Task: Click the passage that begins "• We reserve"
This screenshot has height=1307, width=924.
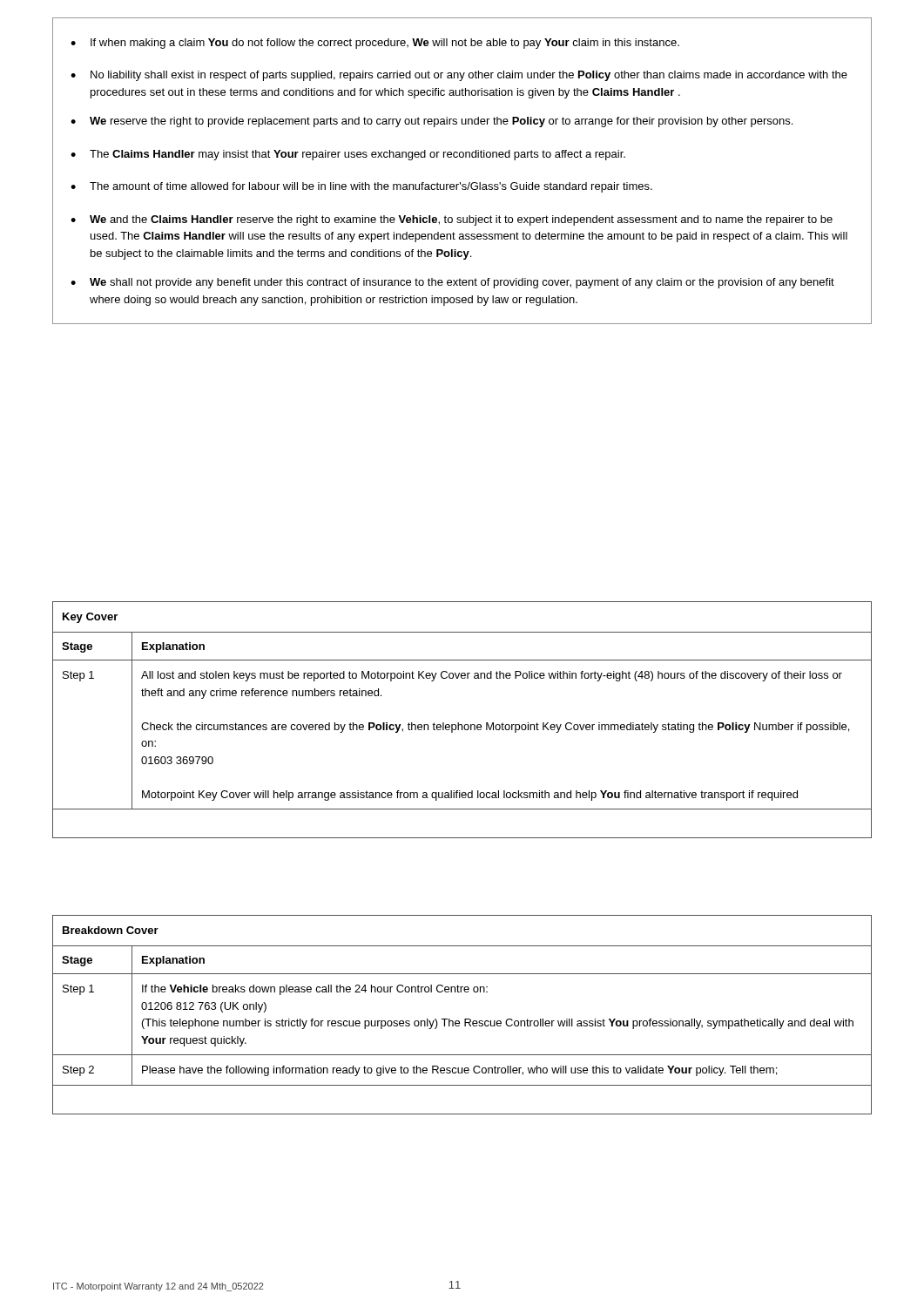Action: 462,123
